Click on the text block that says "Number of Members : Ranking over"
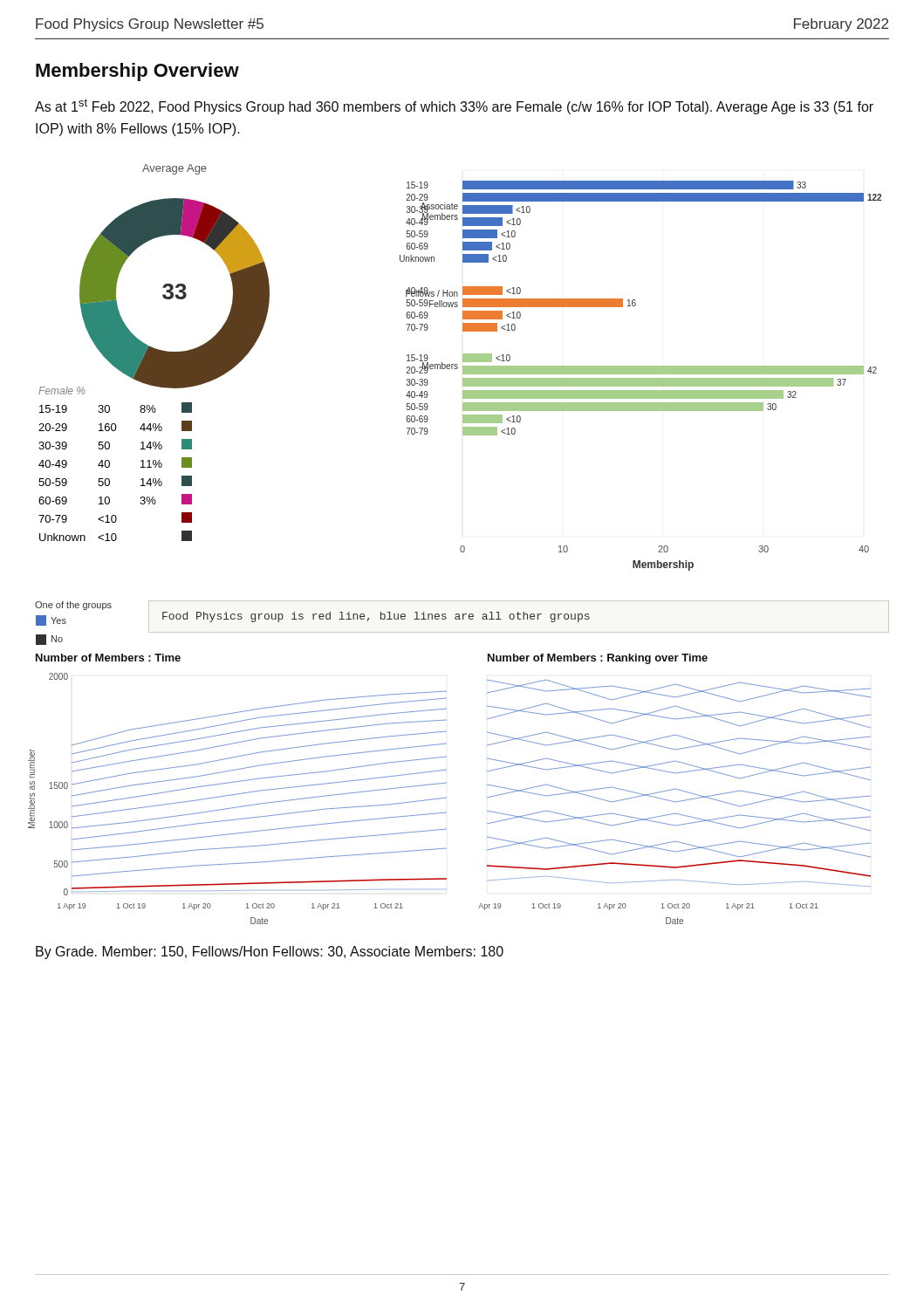924x1309 pixels. pyautogui.click(x=597, y=658)
